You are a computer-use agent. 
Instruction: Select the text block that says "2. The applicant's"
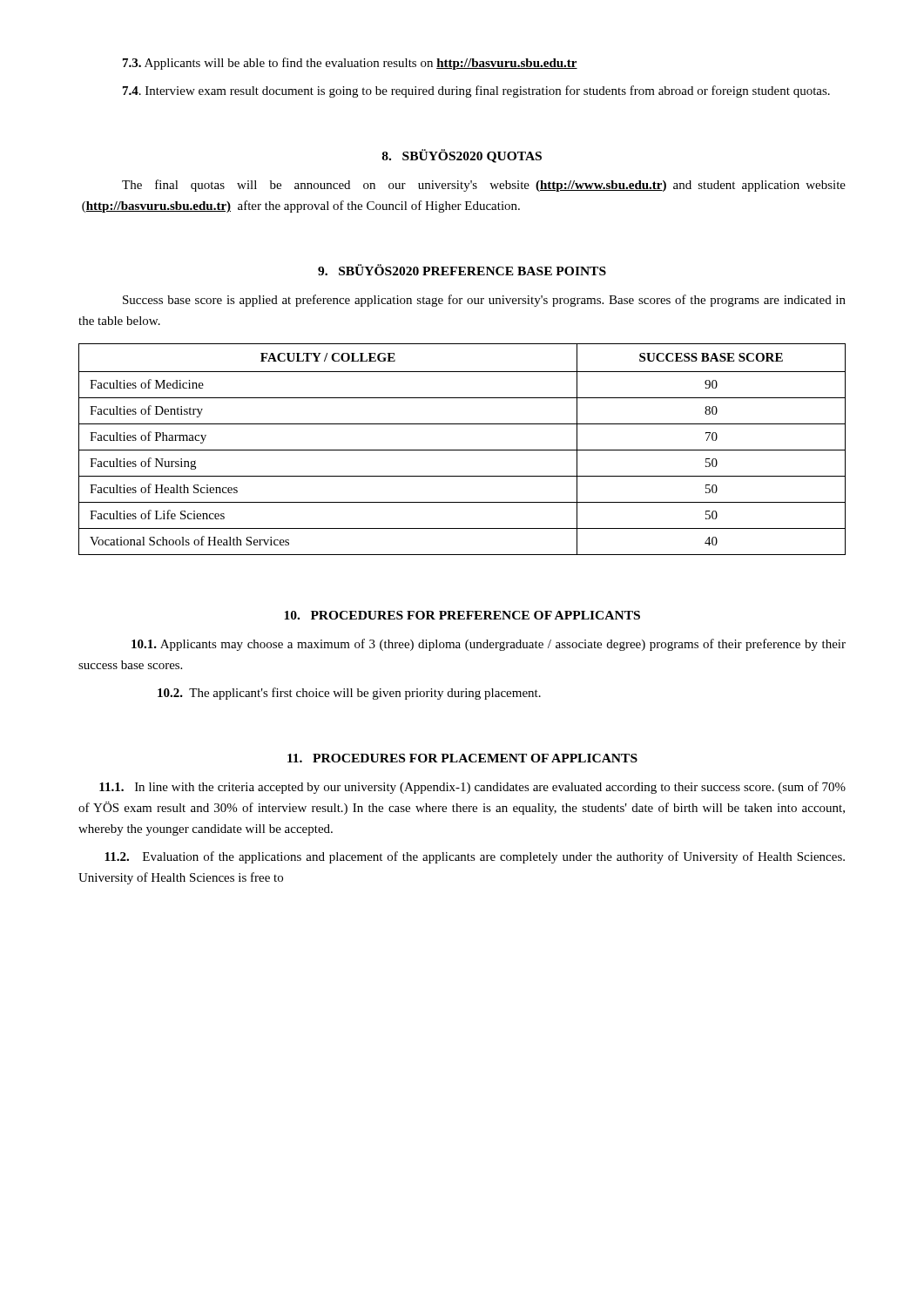pos(349,693)
